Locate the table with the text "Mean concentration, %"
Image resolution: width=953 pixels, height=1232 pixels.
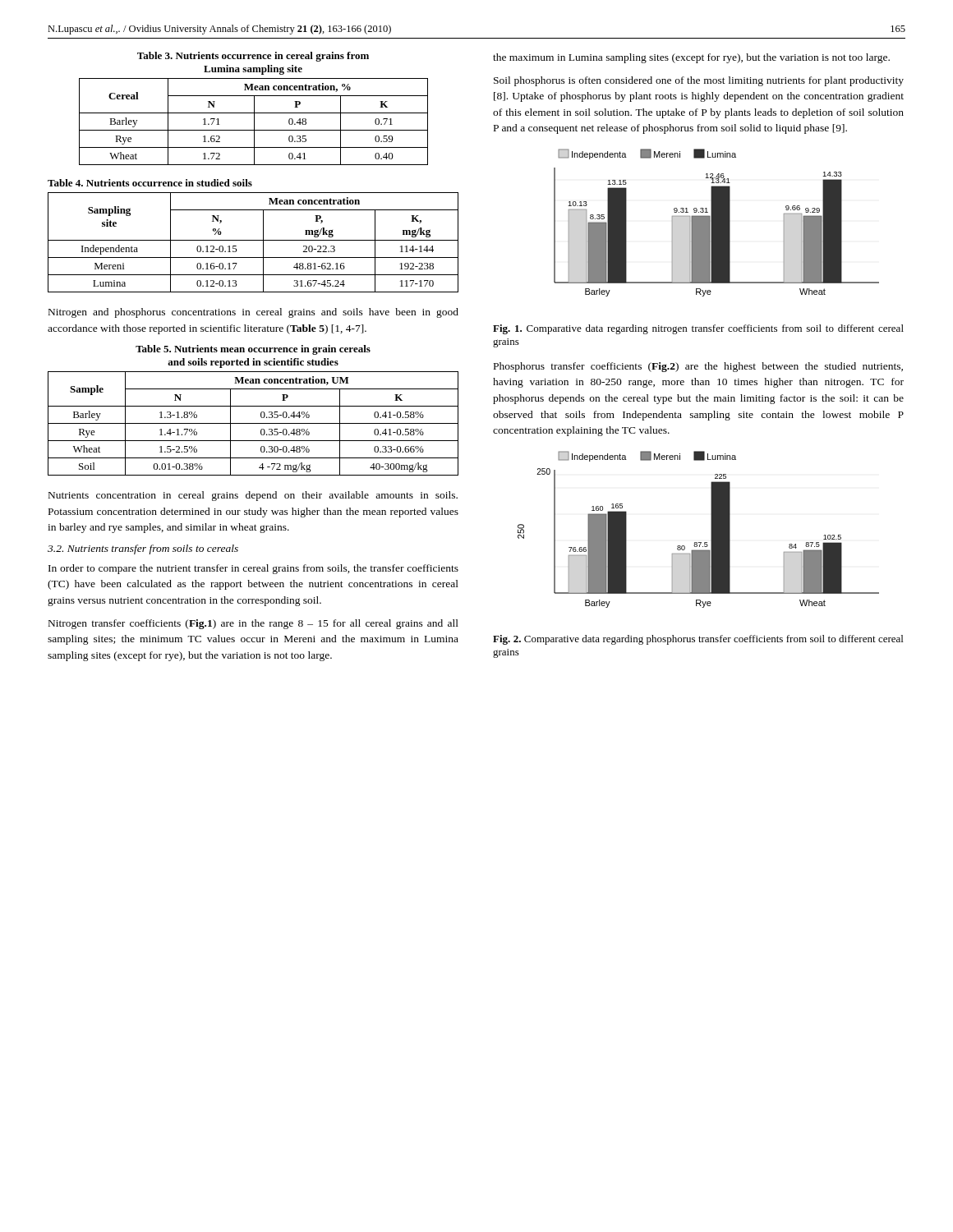(x=253, y=122)
